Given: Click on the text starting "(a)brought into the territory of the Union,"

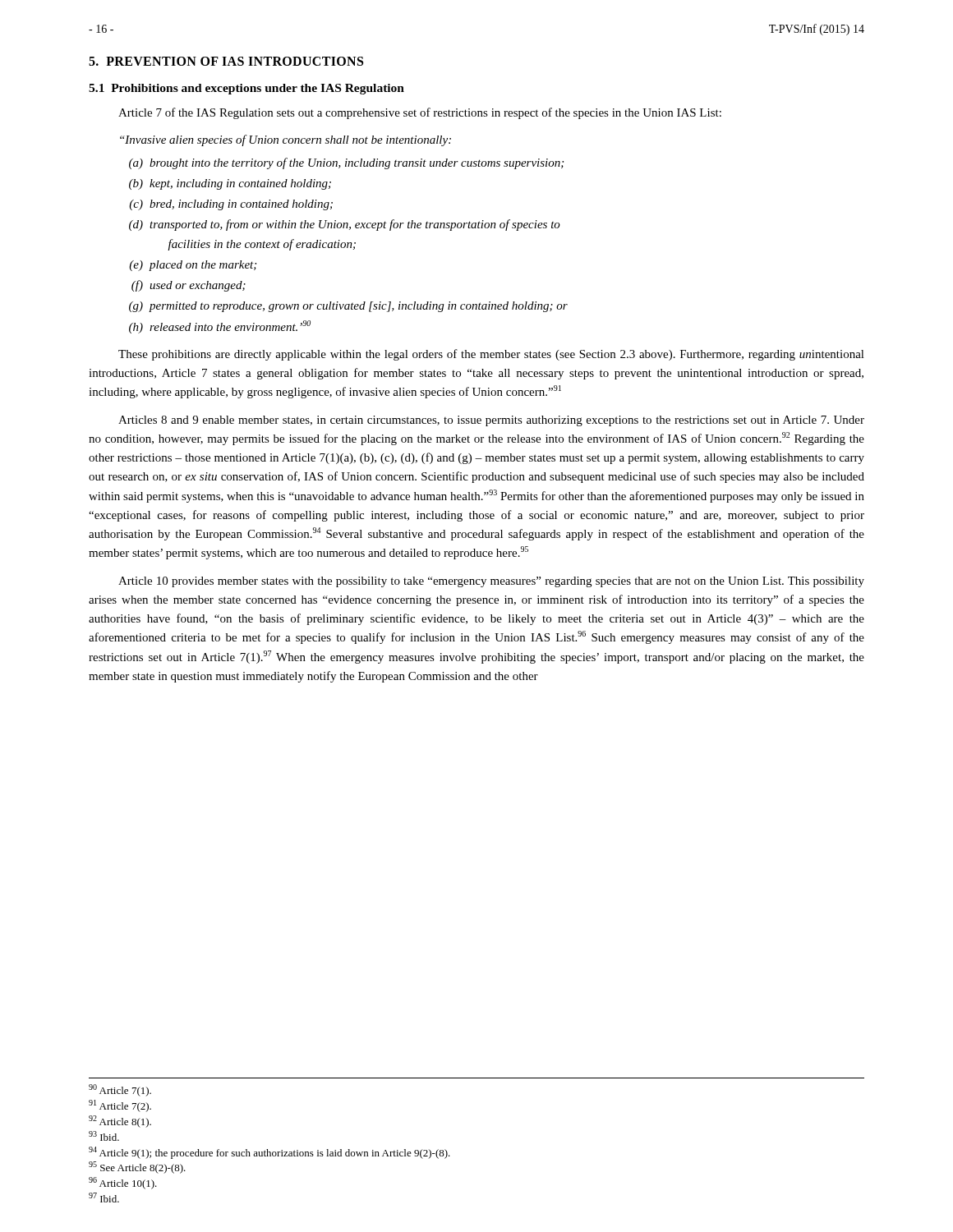Looking at the screenshot, I should [341, 163].
